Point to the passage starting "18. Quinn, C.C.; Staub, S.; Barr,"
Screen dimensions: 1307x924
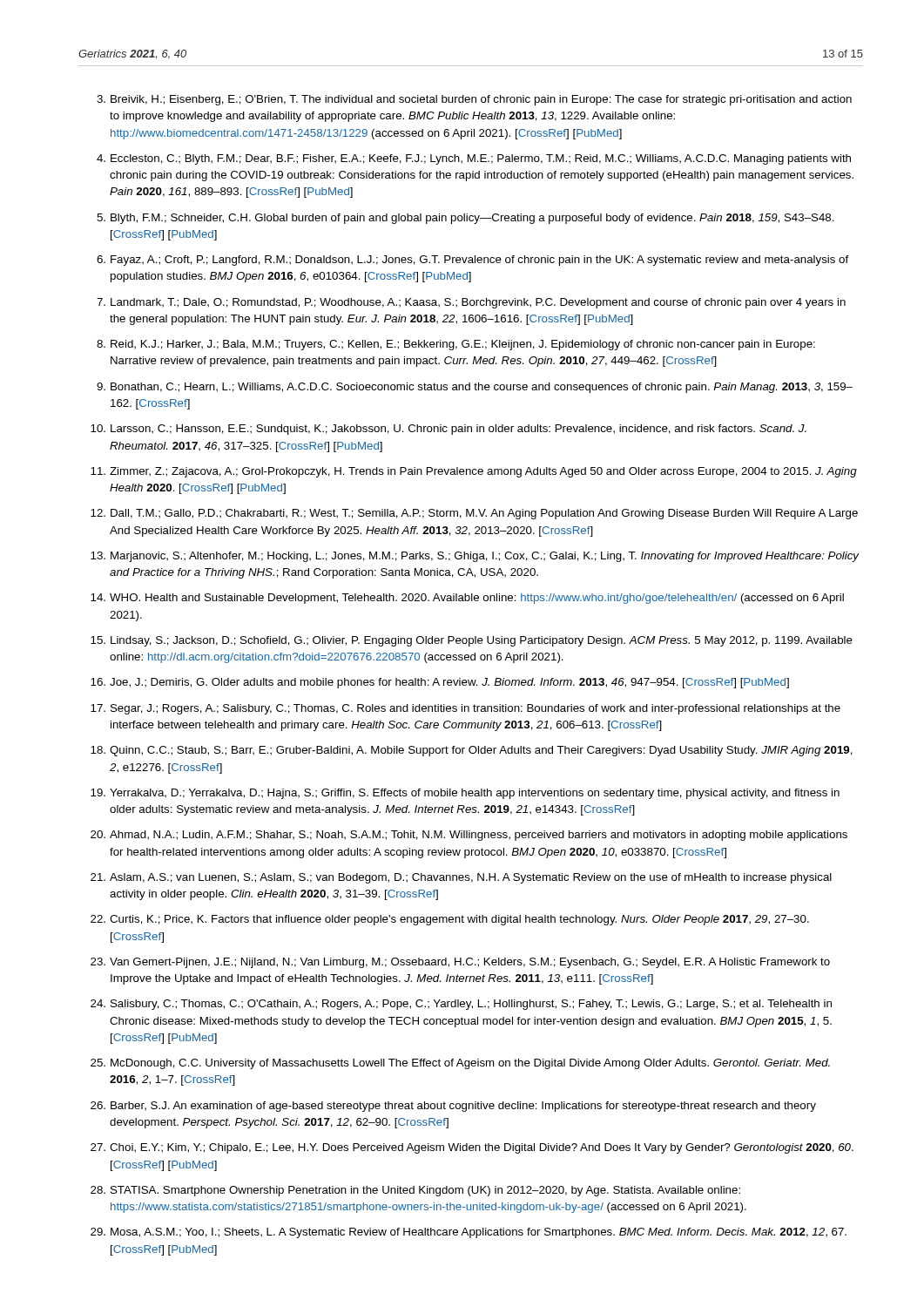(471, 759)
